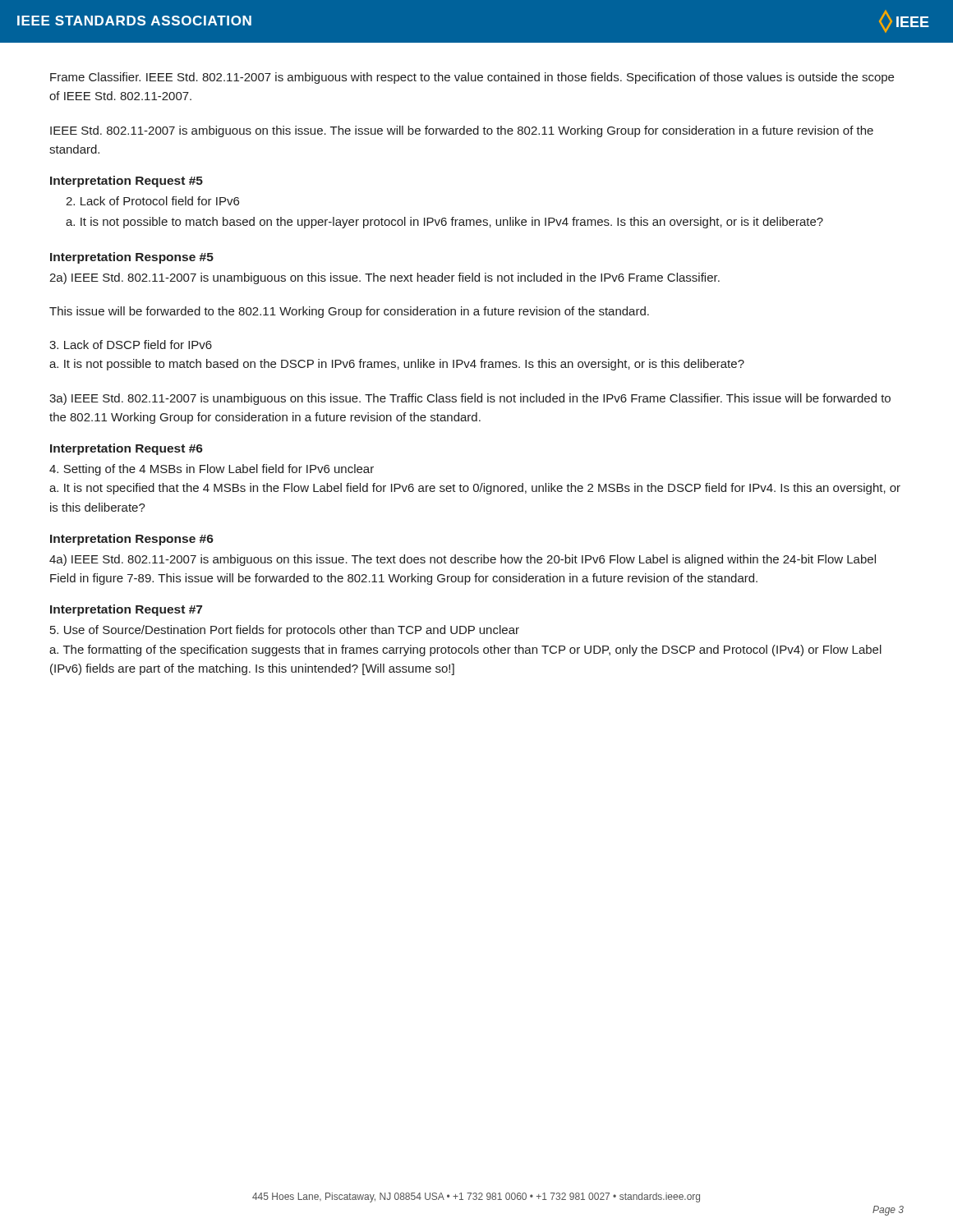The image size is (953, 1232).
Task: Point to the block beginning "Setting of the 4"
Action: coord(475,488)
